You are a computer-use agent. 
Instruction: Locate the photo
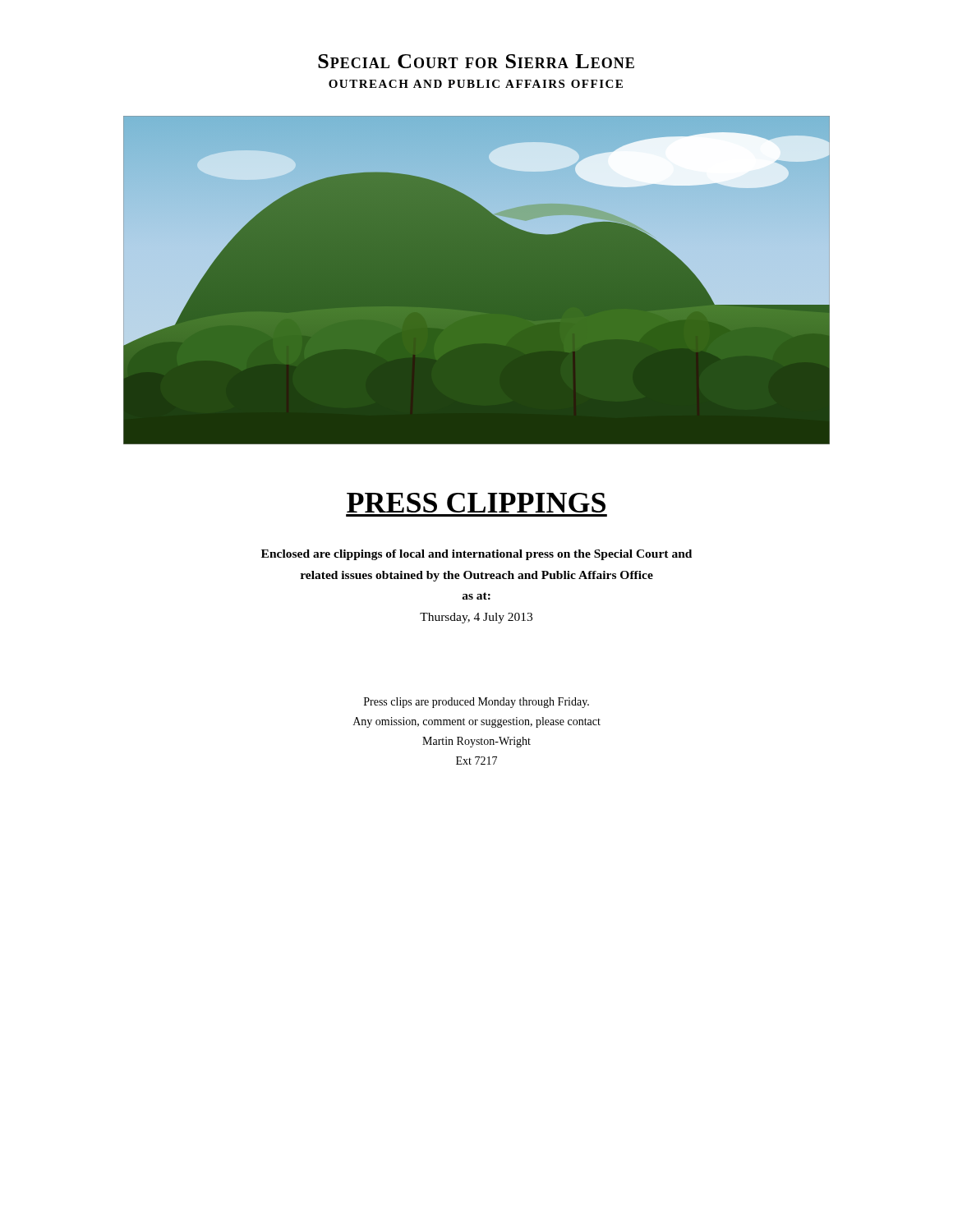point(476,280)
